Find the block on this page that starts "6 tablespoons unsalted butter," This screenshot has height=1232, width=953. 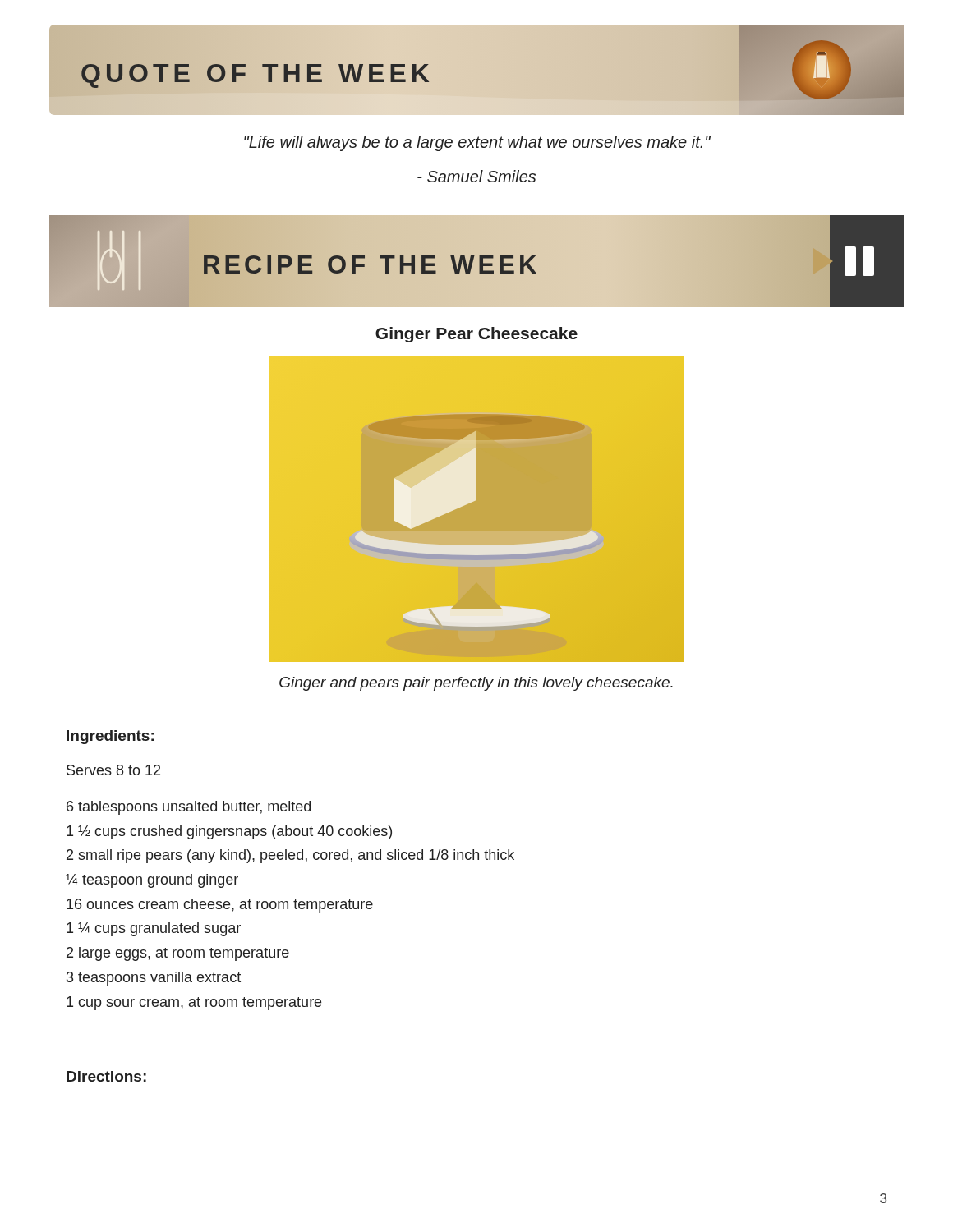click(x=189, y=807)
